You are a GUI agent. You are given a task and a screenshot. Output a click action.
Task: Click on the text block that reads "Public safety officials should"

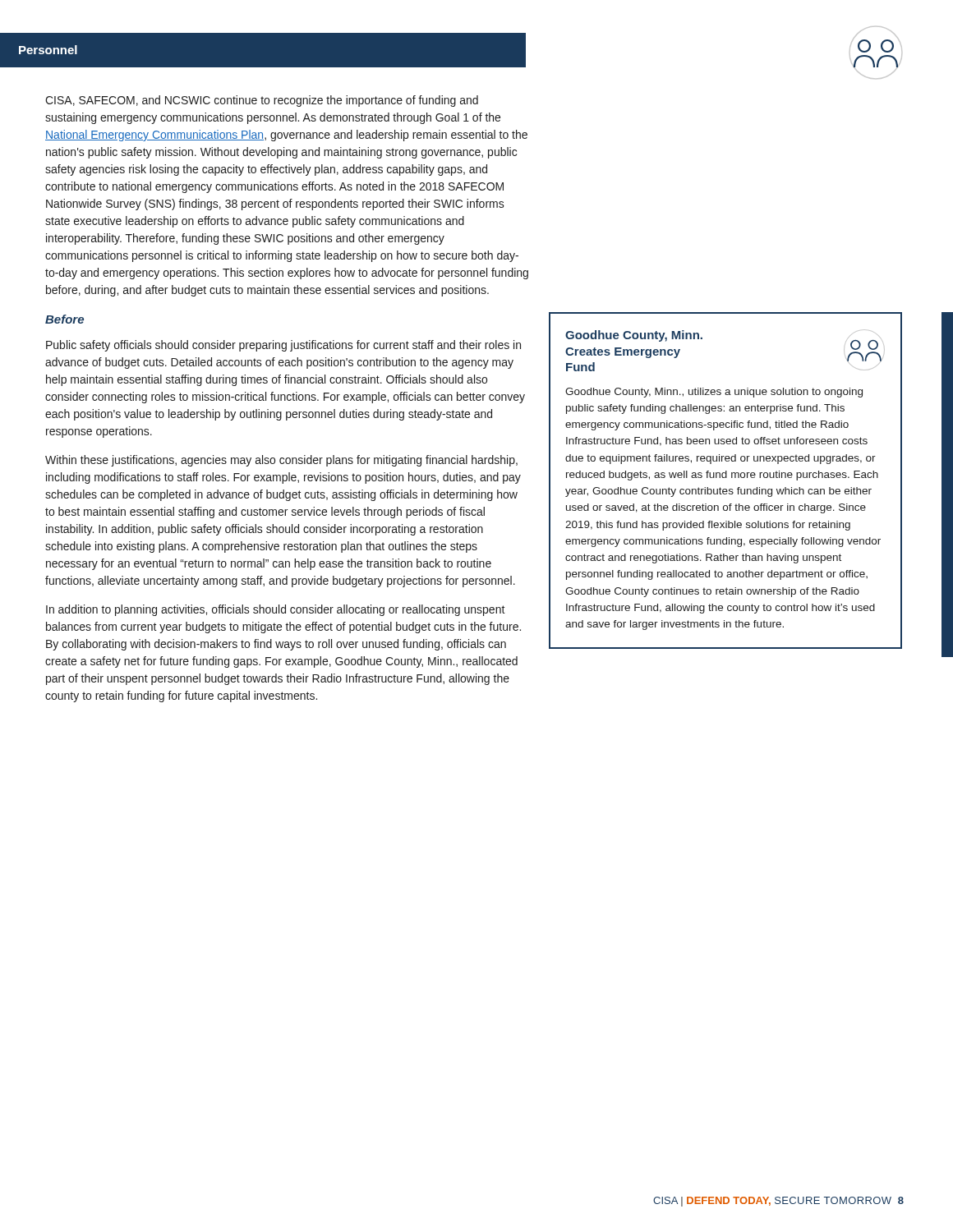288,521
